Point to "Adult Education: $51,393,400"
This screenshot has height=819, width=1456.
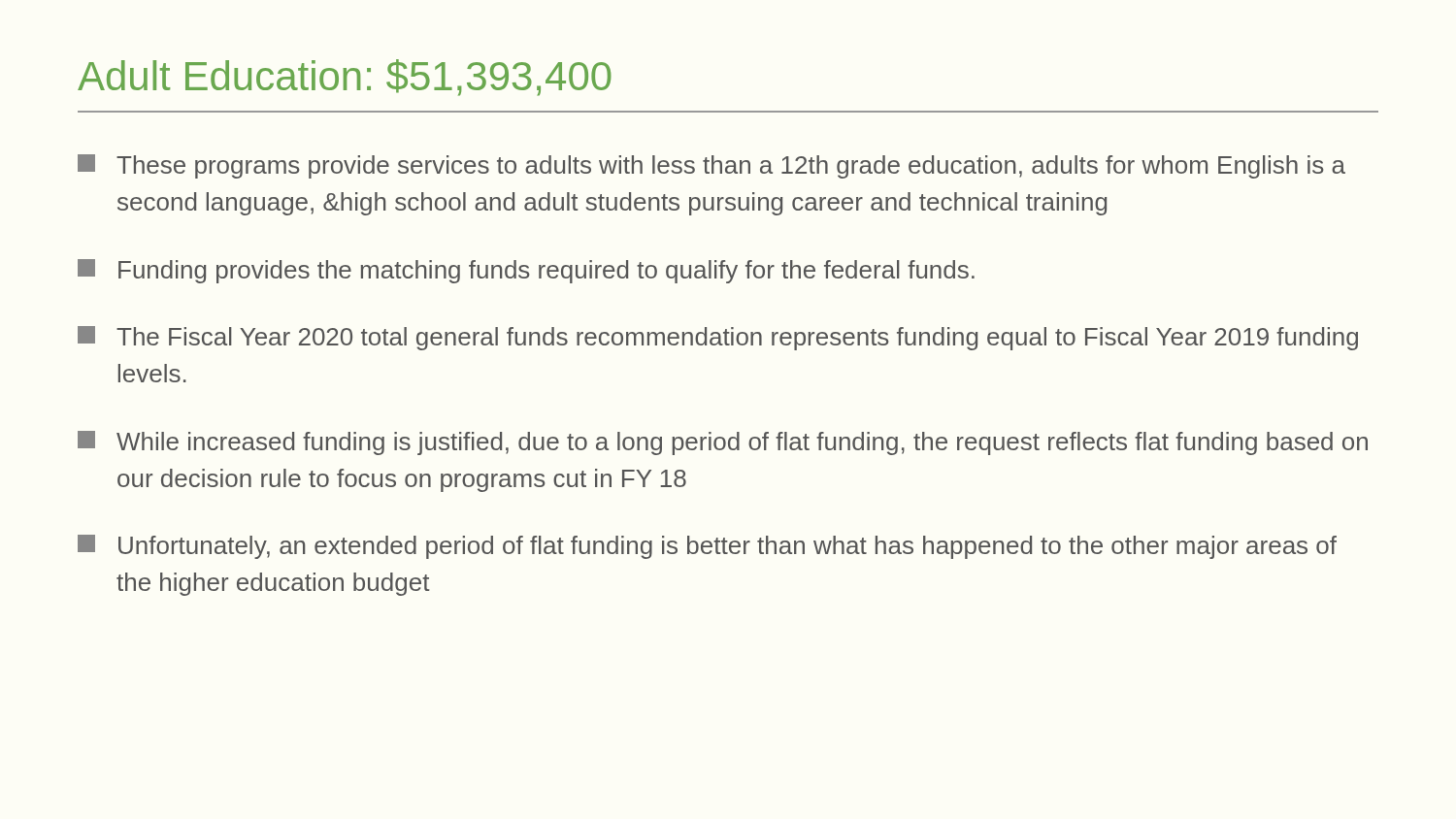[x=345, y=78]
